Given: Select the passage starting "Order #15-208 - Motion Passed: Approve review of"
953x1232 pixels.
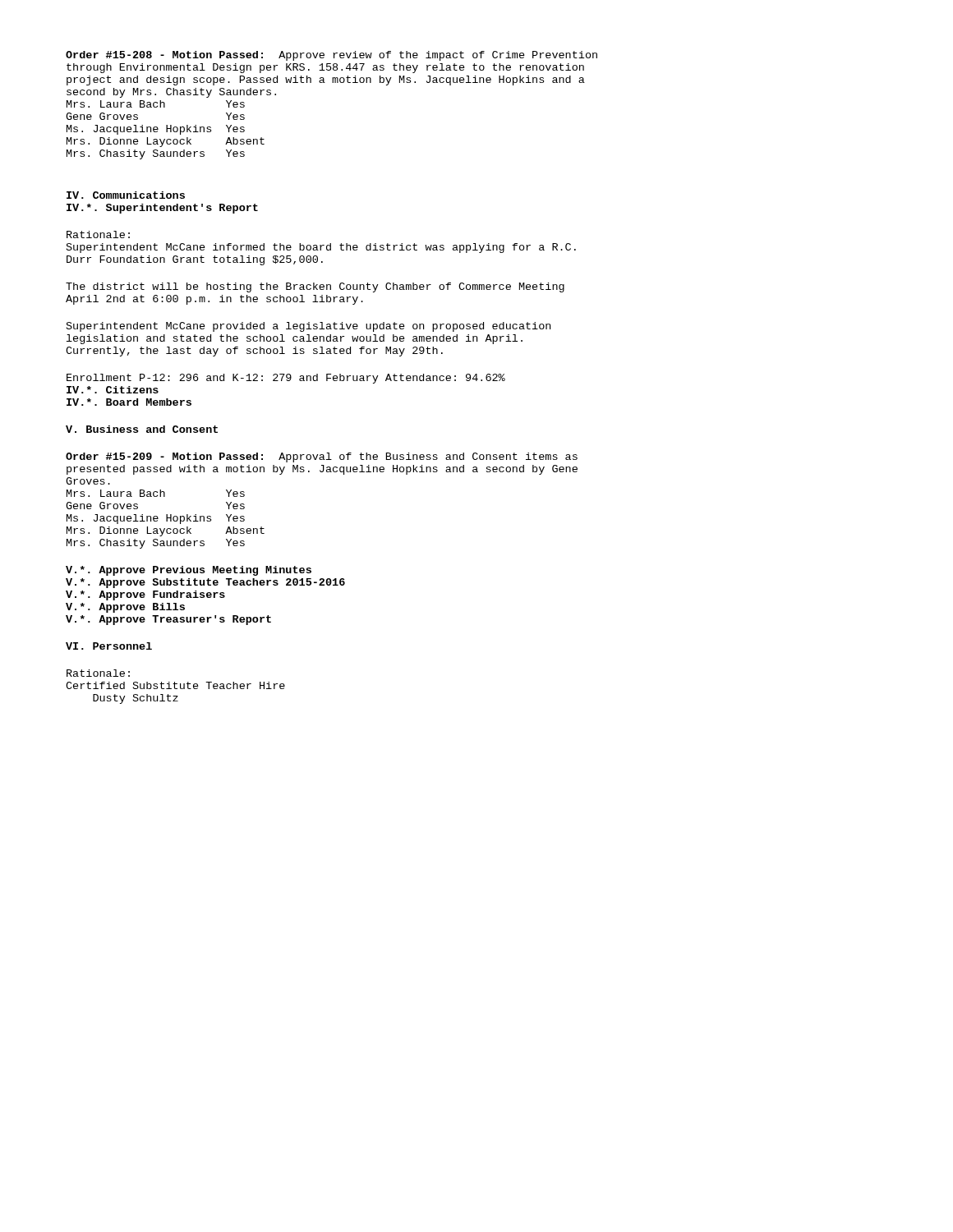Looking at the screenshot, I should [331, 56].
